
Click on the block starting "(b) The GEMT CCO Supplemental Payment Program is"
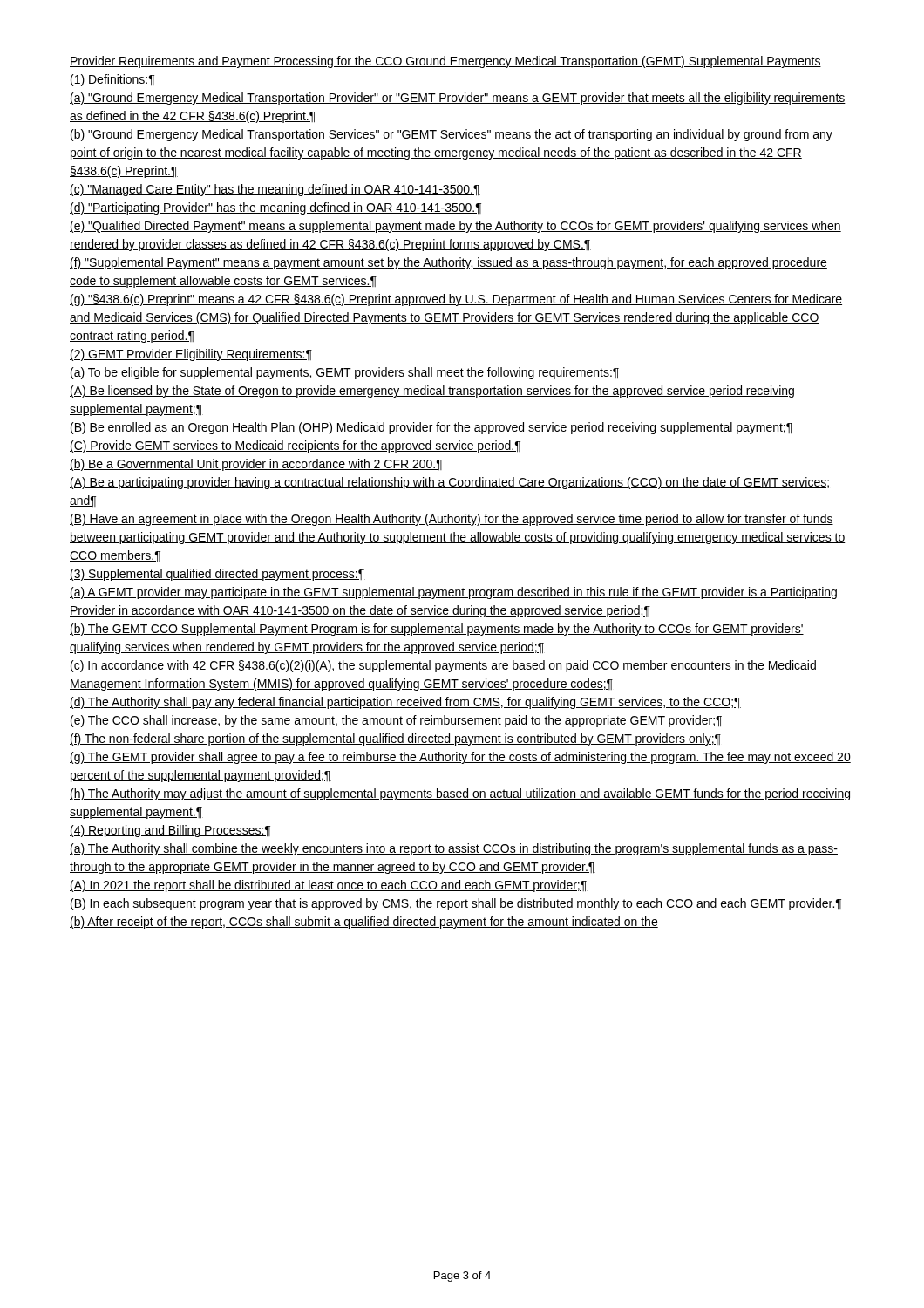pos(436,638)
